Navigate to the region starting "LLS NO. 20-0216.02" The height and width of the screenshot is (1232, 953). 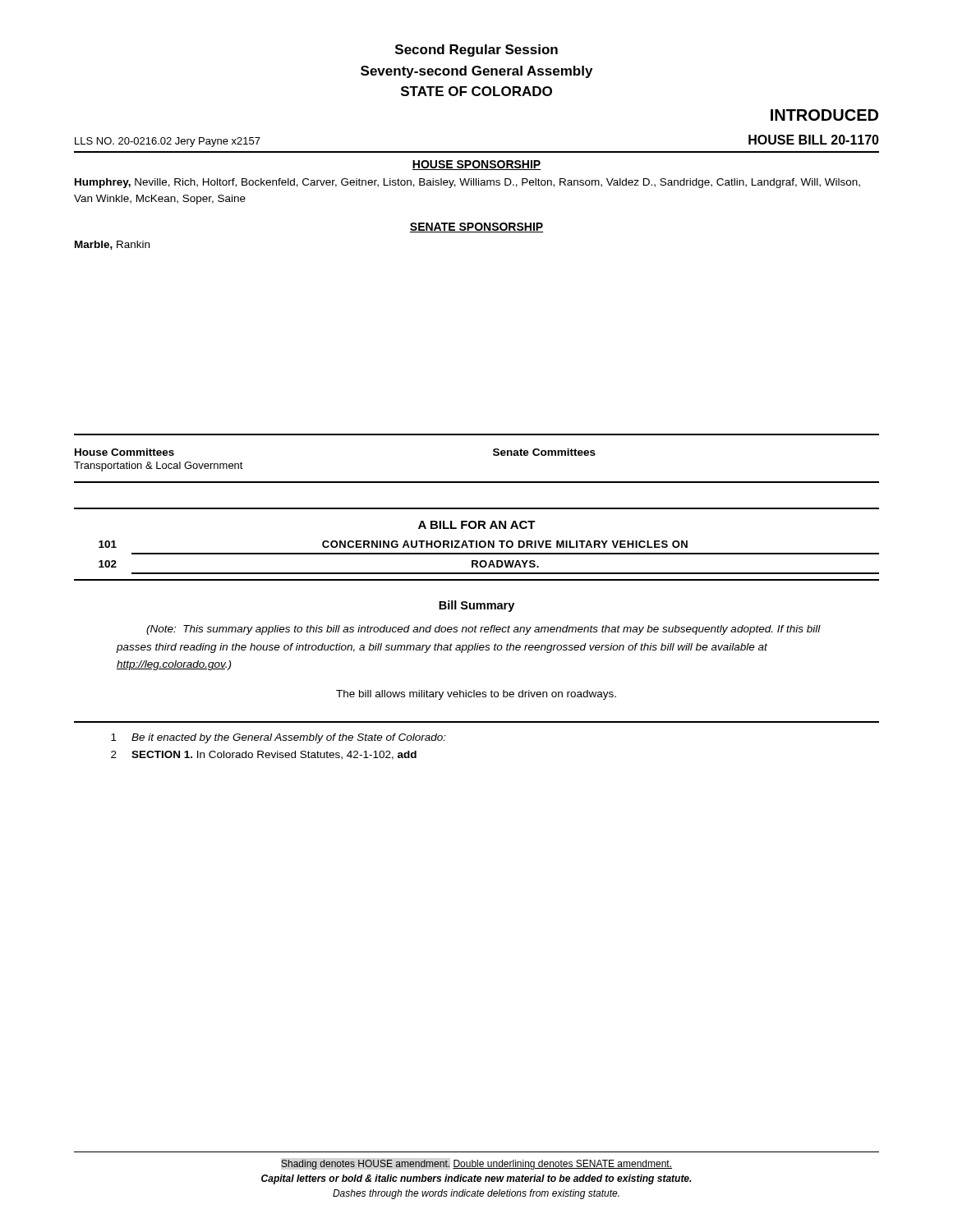(x=167, y=140)
